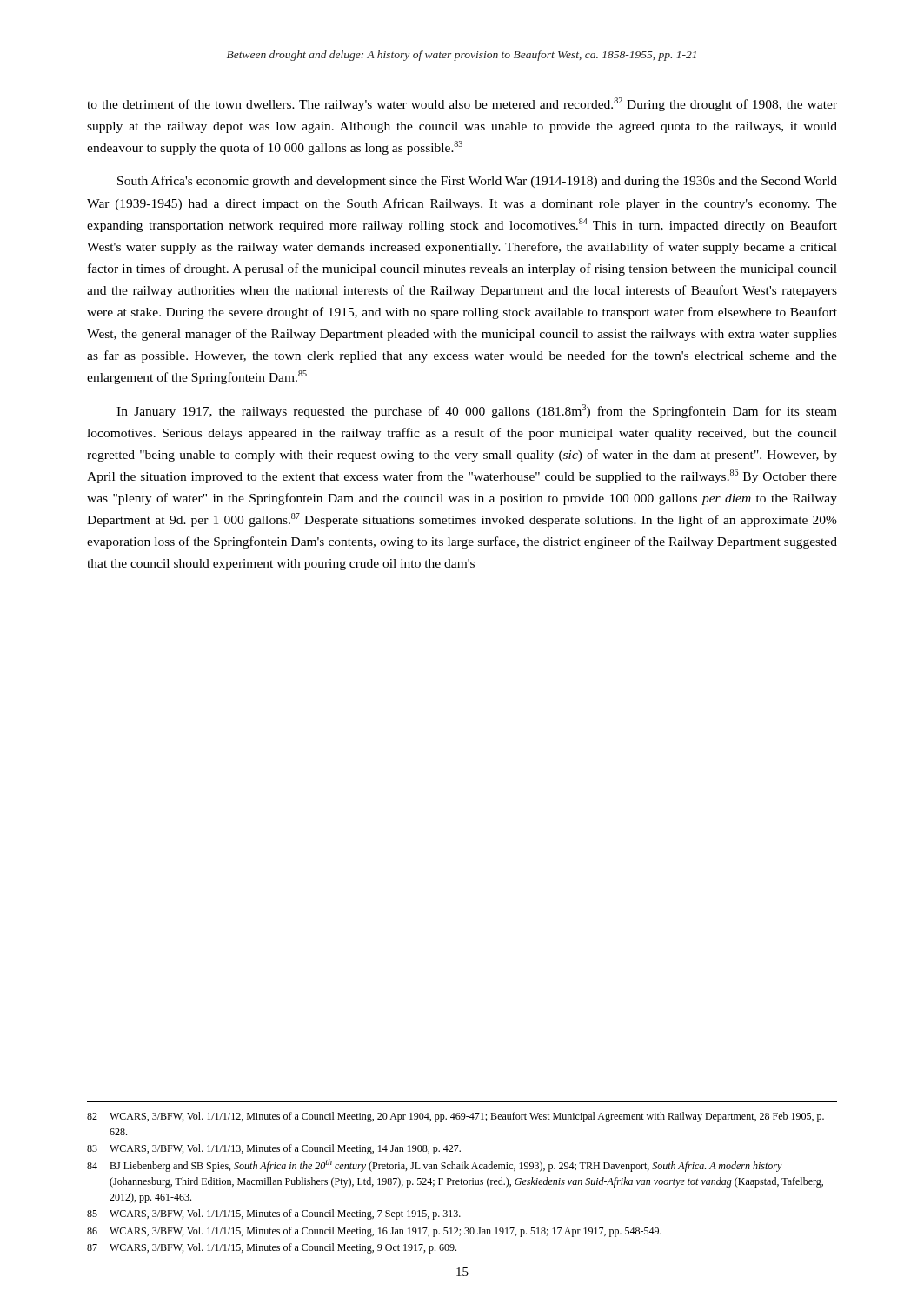Point to the passage starting "In January 1917,"
The width and height of the screenshot is (924, 1304).
point(462,486)
